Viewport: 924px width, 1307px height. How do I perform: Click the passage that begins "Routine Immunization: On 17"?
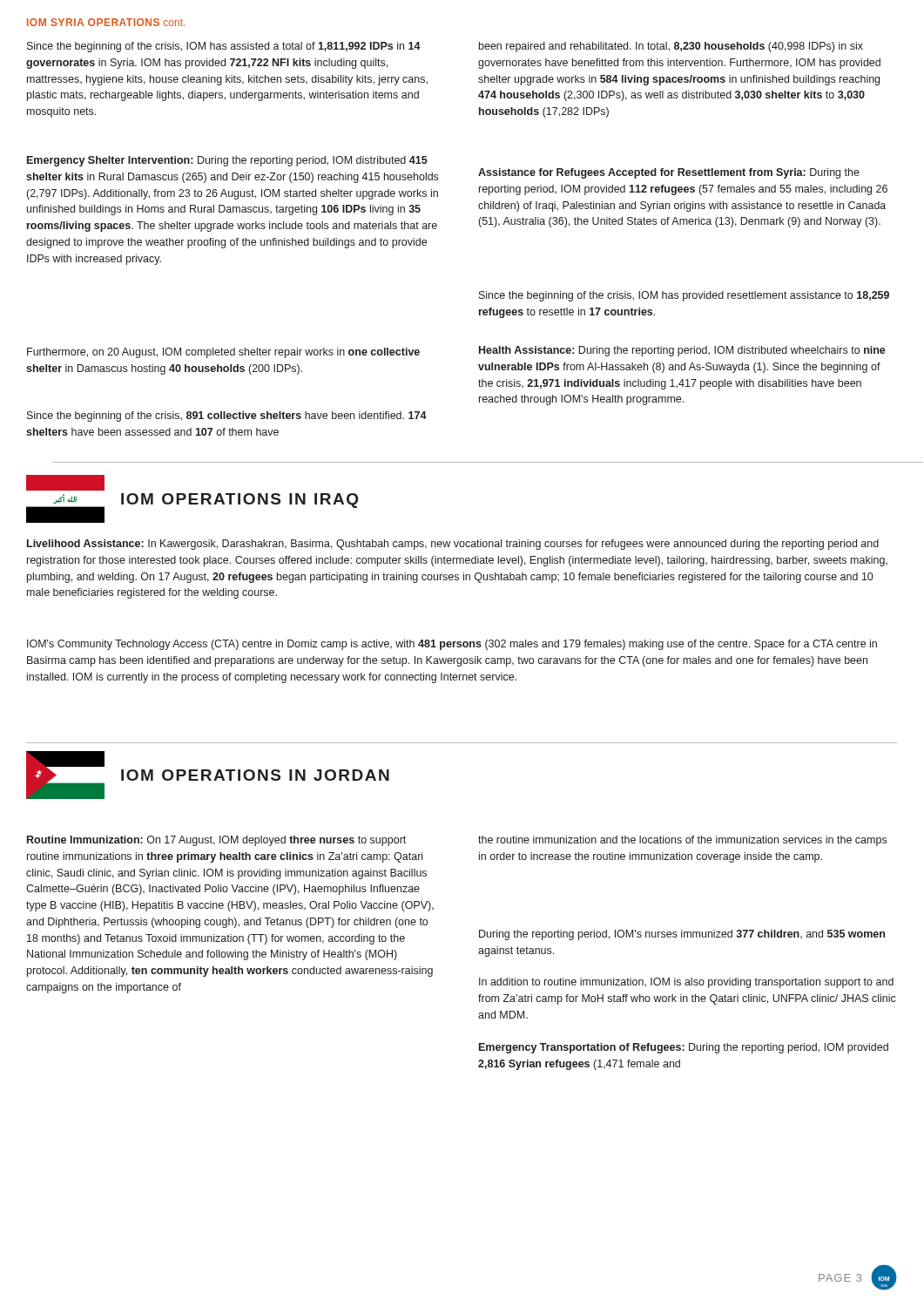[x=233, y=914]
